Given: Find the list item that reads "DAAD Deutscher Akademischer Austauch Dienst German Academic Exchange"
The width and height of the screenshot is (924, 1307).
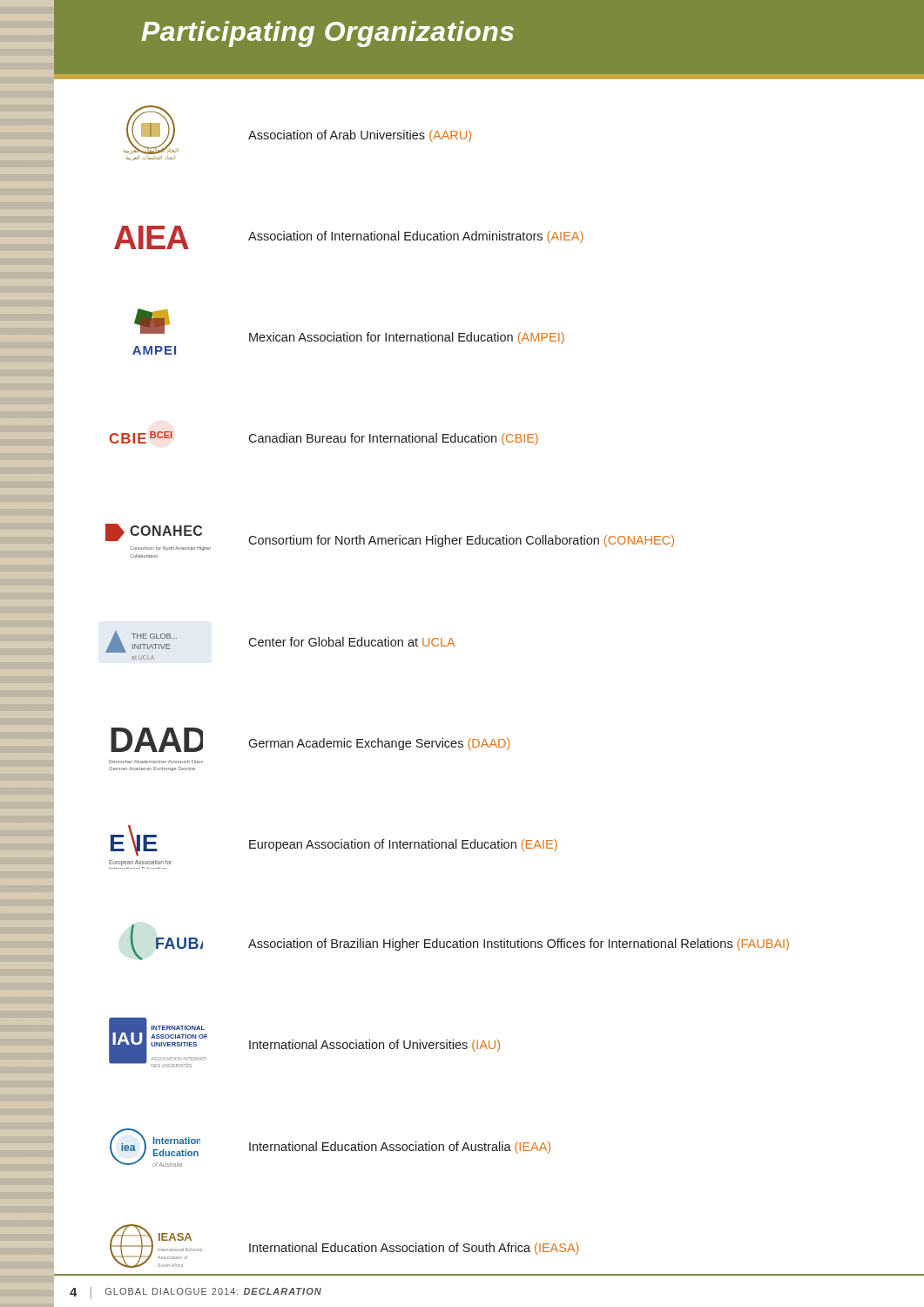Looking at the screenshot, I should tap(489, 743).
